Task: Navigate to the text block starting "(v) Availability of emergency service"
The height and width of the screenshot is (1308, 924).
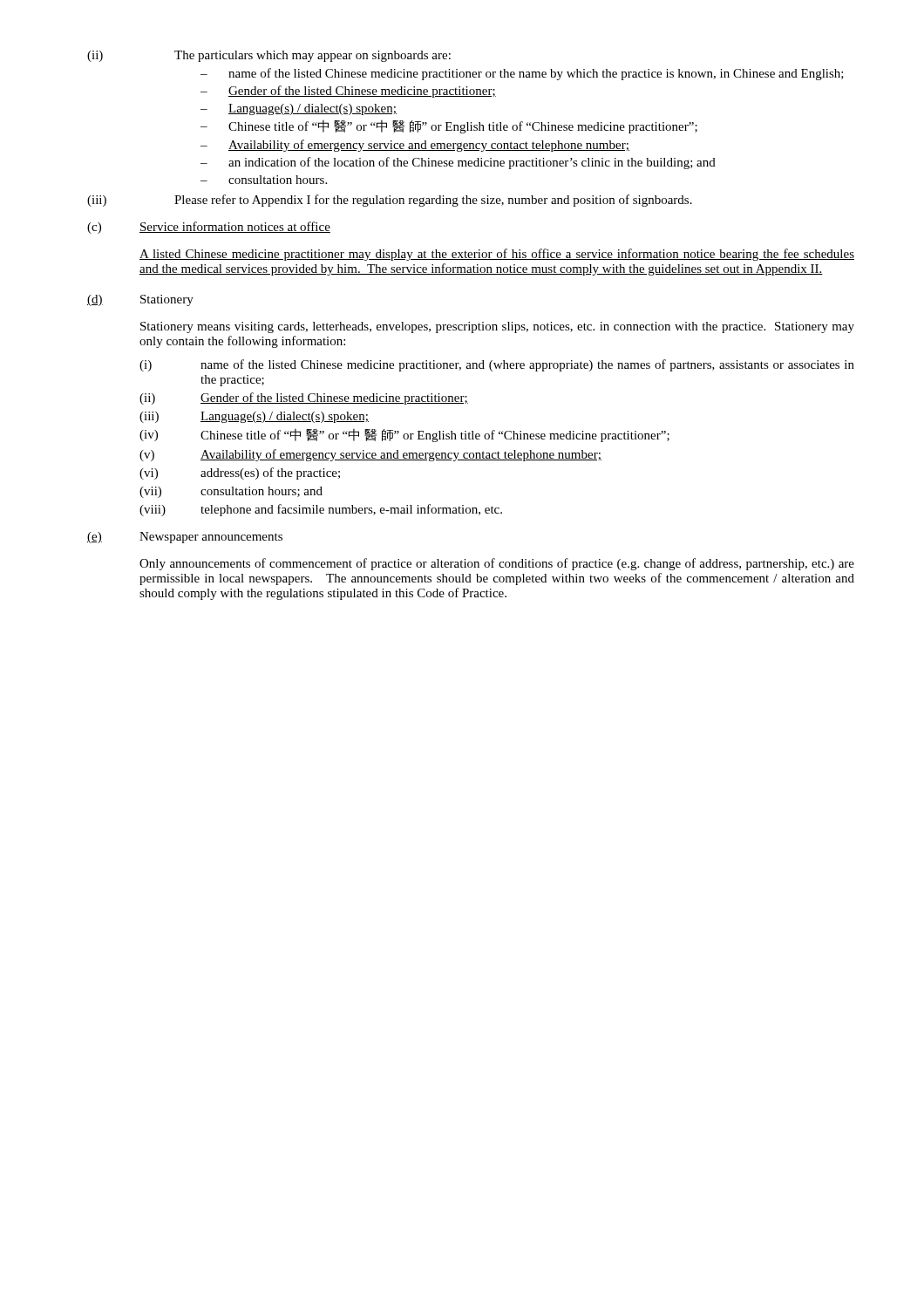Action: point(497,455)
